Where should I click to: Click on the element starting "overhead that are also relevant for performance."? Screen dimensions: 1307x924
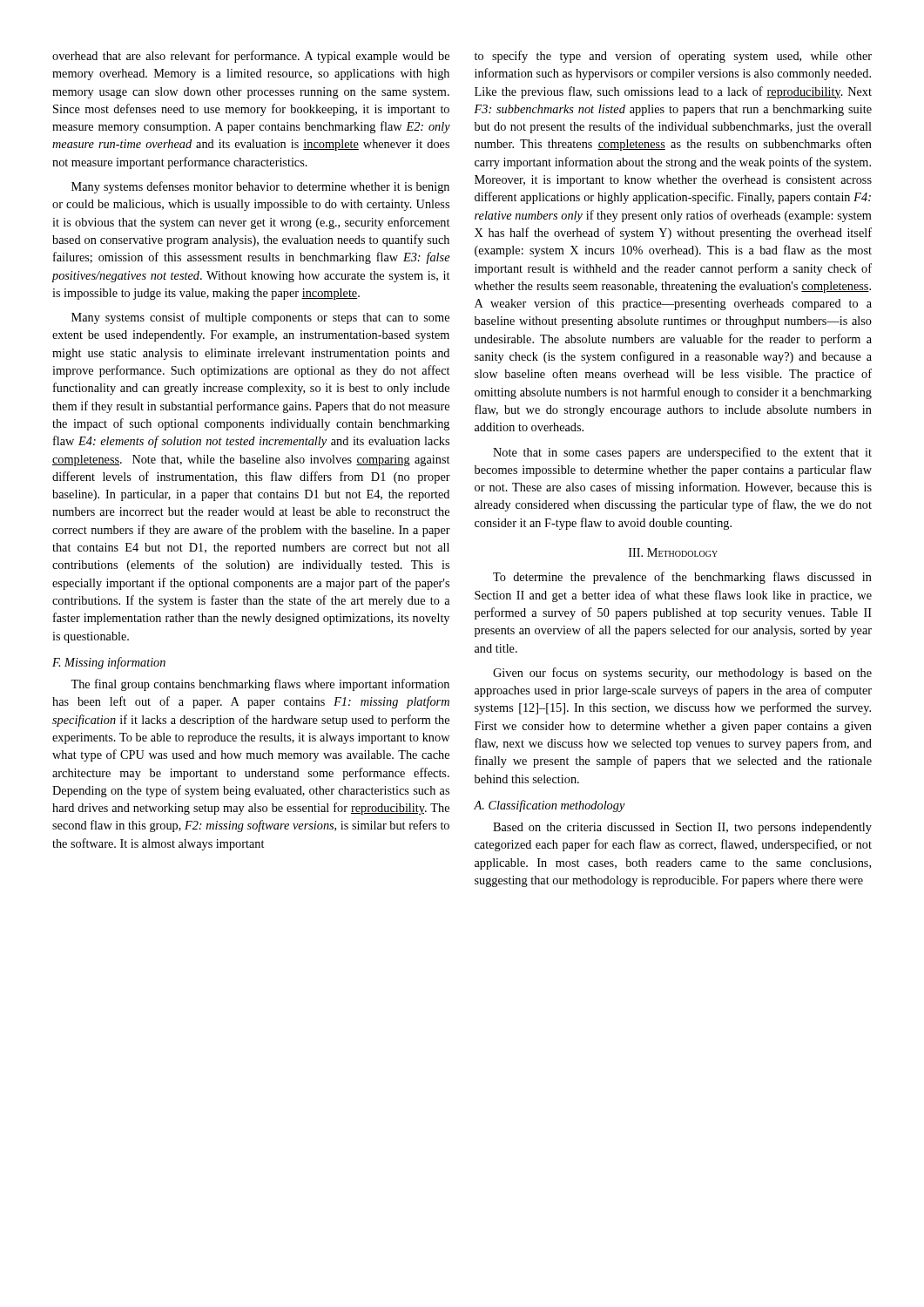251,109
